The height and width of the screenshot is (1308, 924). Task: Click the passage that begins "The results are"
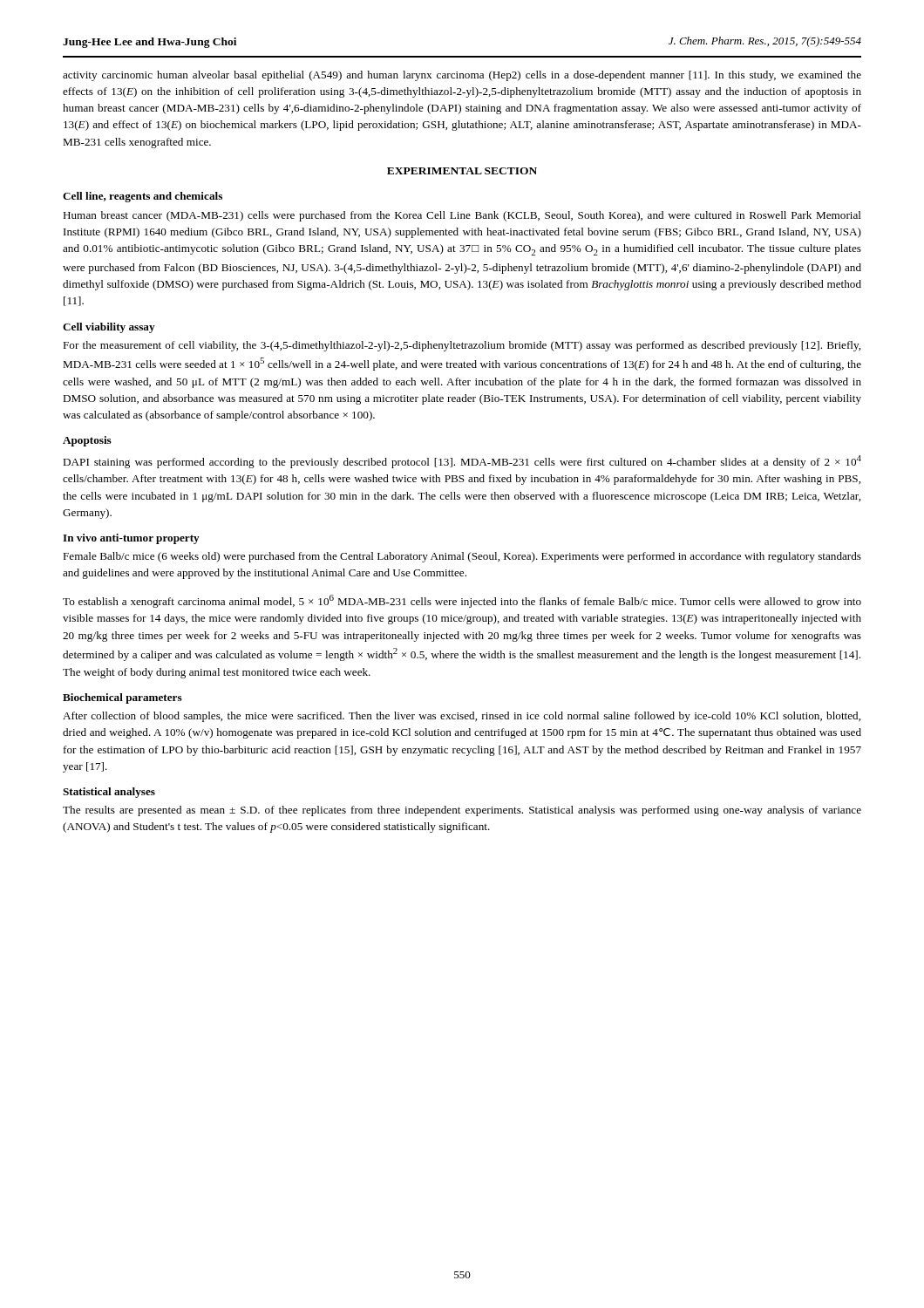(x=462, y=818)
